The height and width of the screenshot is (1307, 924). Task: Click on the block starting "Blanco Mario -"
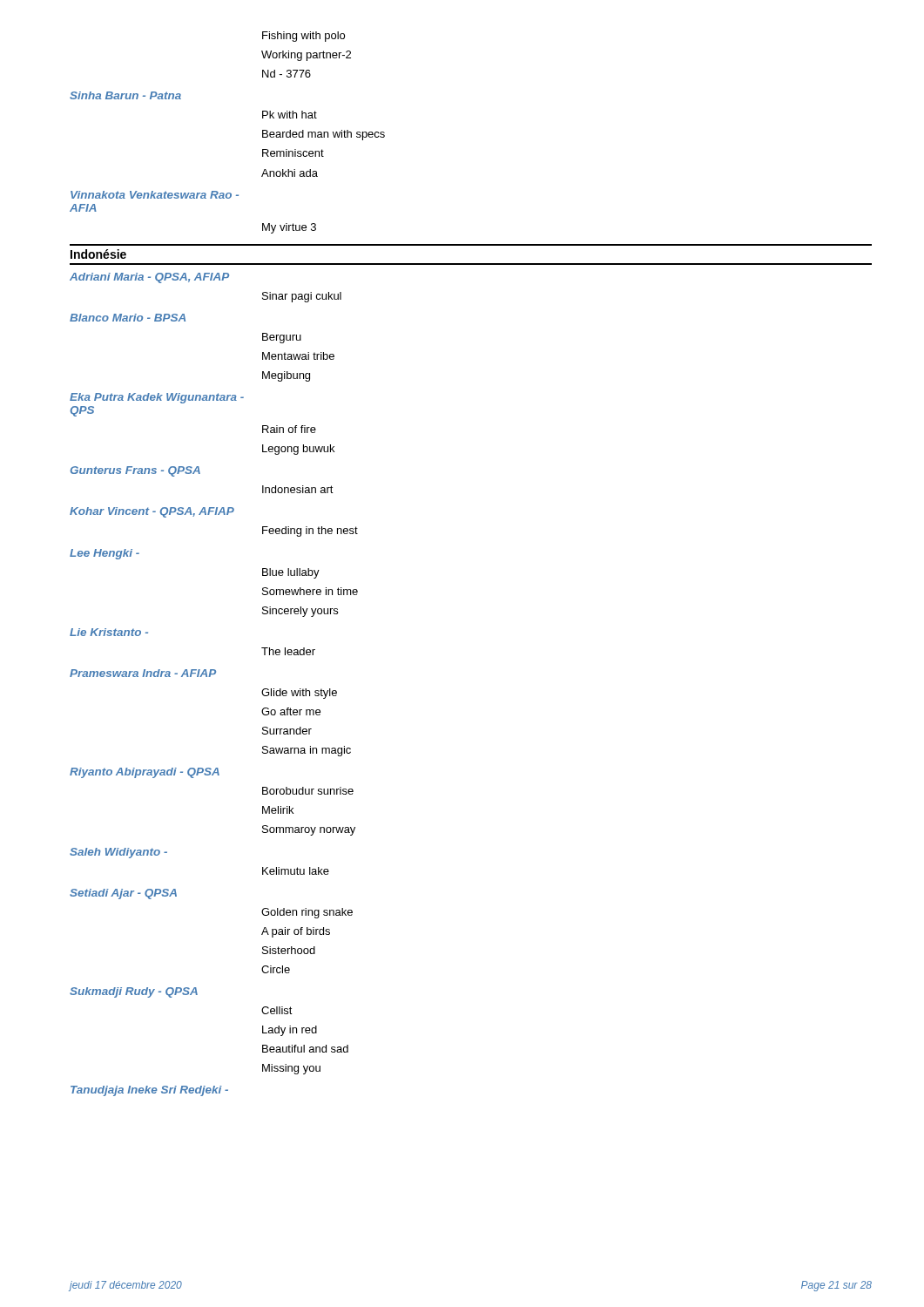(128, 318)
